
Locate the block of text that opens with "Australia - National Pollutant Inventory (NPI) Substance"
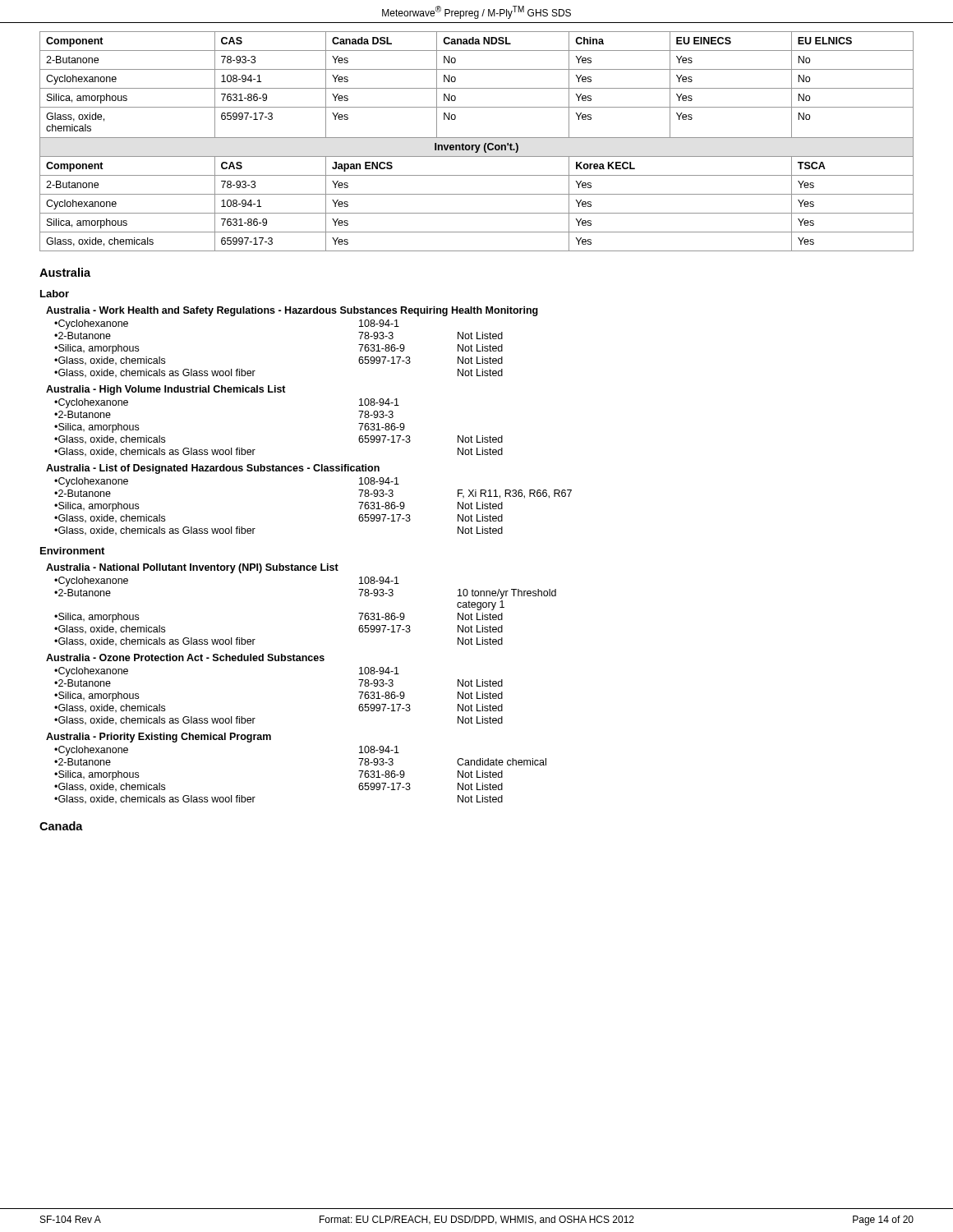coord(192,568)
